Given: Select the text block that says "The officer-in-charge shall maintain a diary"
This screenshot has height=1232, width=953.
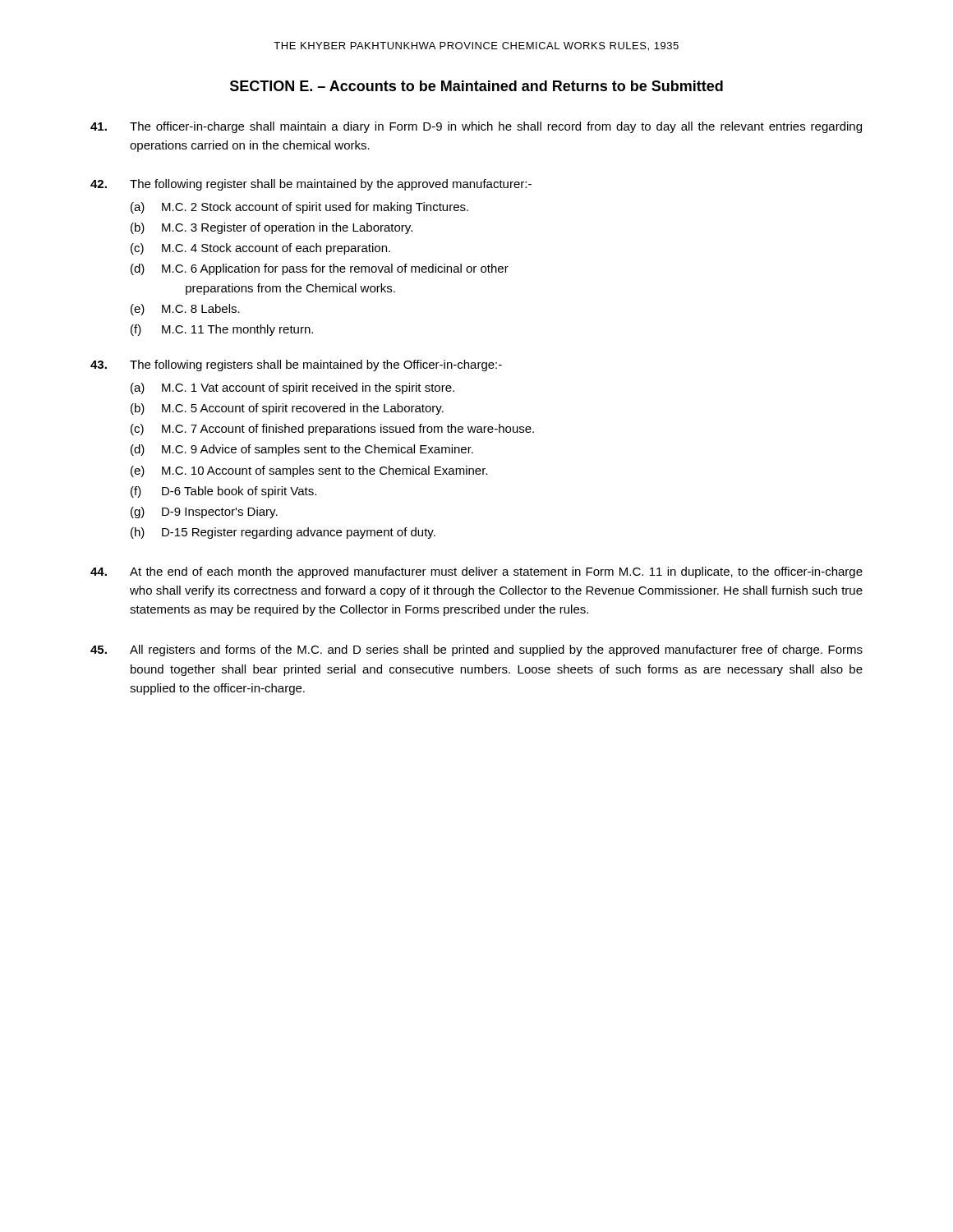Looking at the screenshot, I should coord(476,136).
